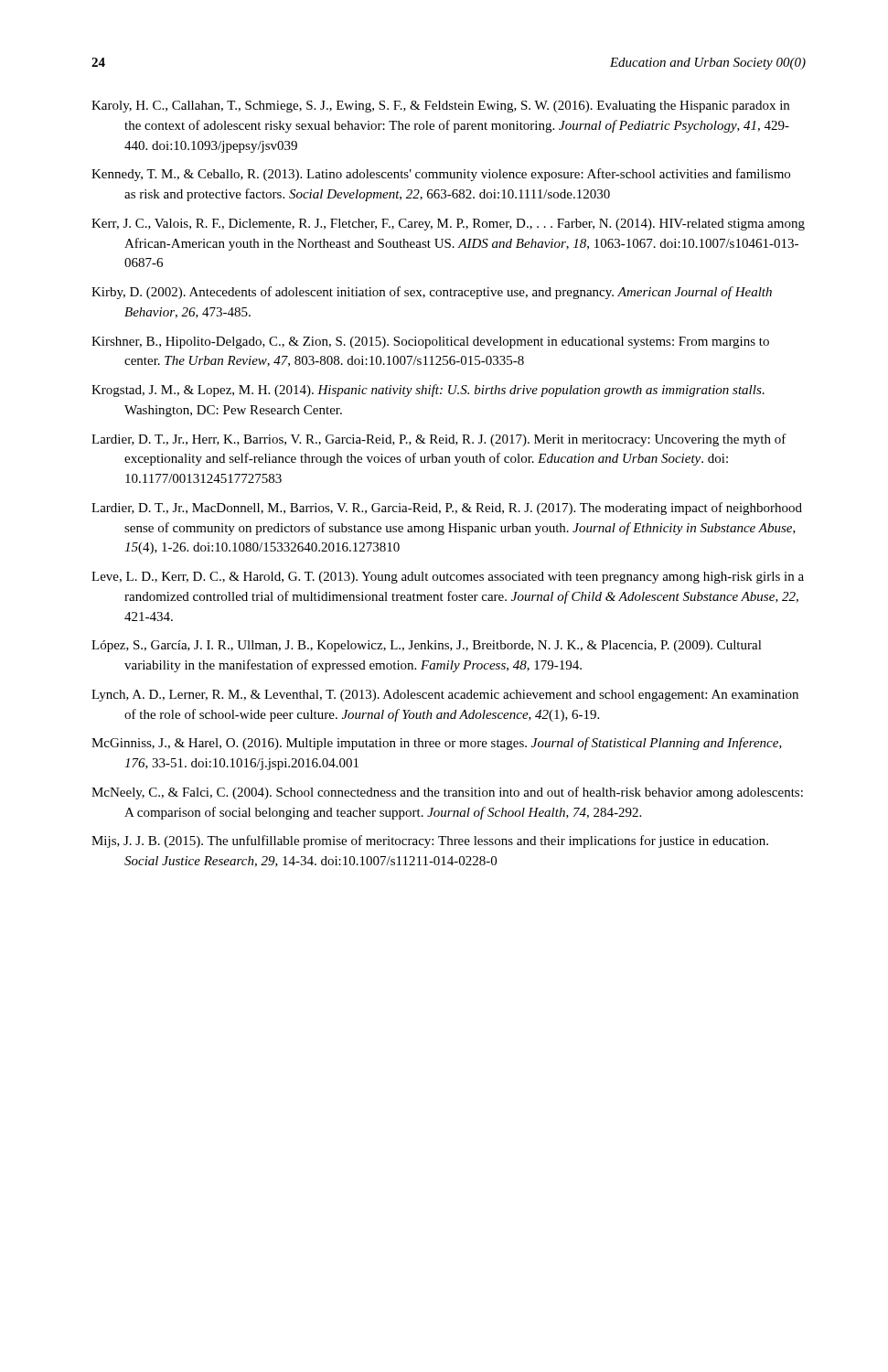Select the list item that says "Karoly, H. C., Callahan, T., Schmiege, S. J.,"
Image resolution: width=888 pixels, height=1372 pixels.
[441, 125]
